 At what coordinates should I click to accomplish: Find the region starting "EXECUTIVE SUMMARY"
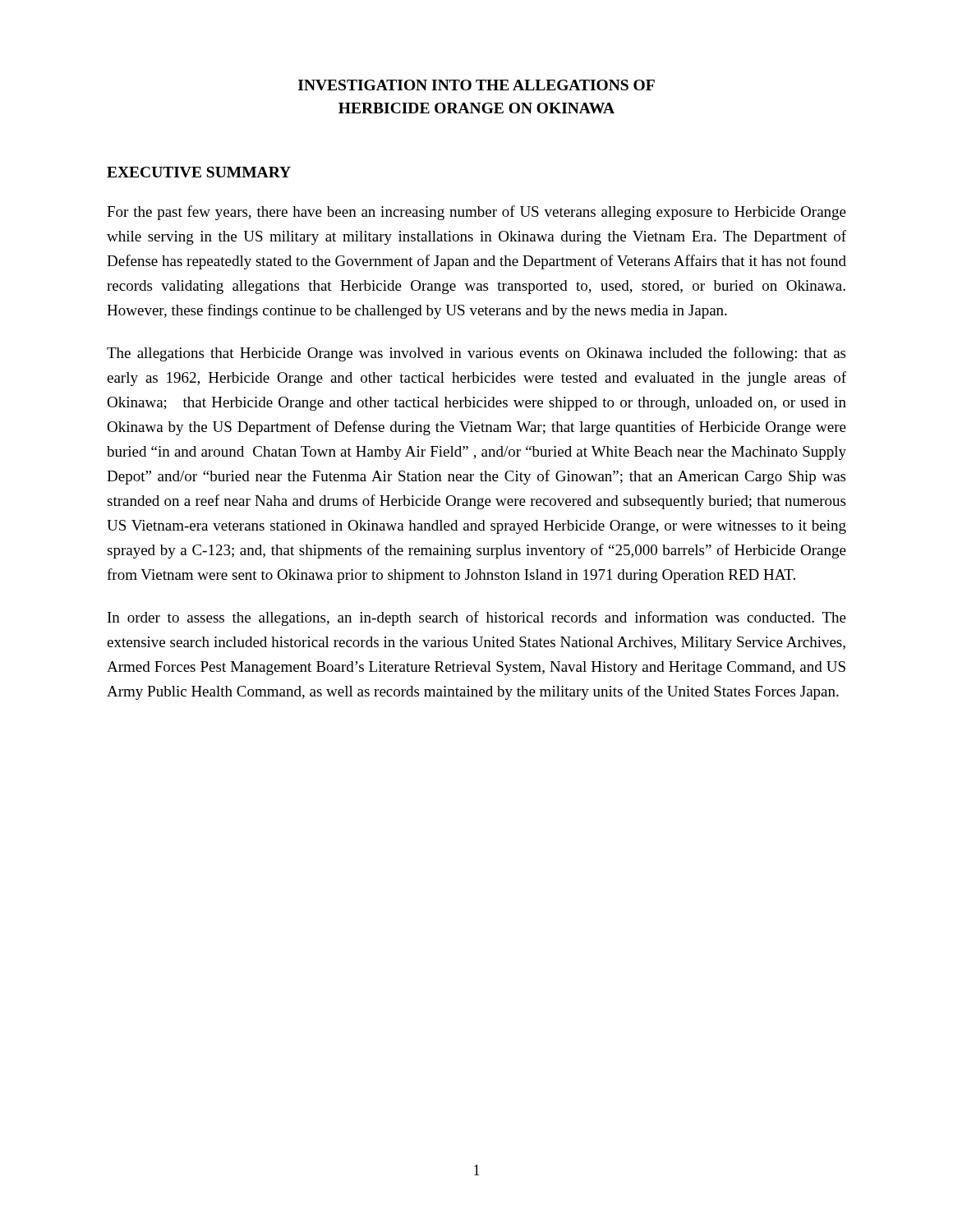[199, 172]
